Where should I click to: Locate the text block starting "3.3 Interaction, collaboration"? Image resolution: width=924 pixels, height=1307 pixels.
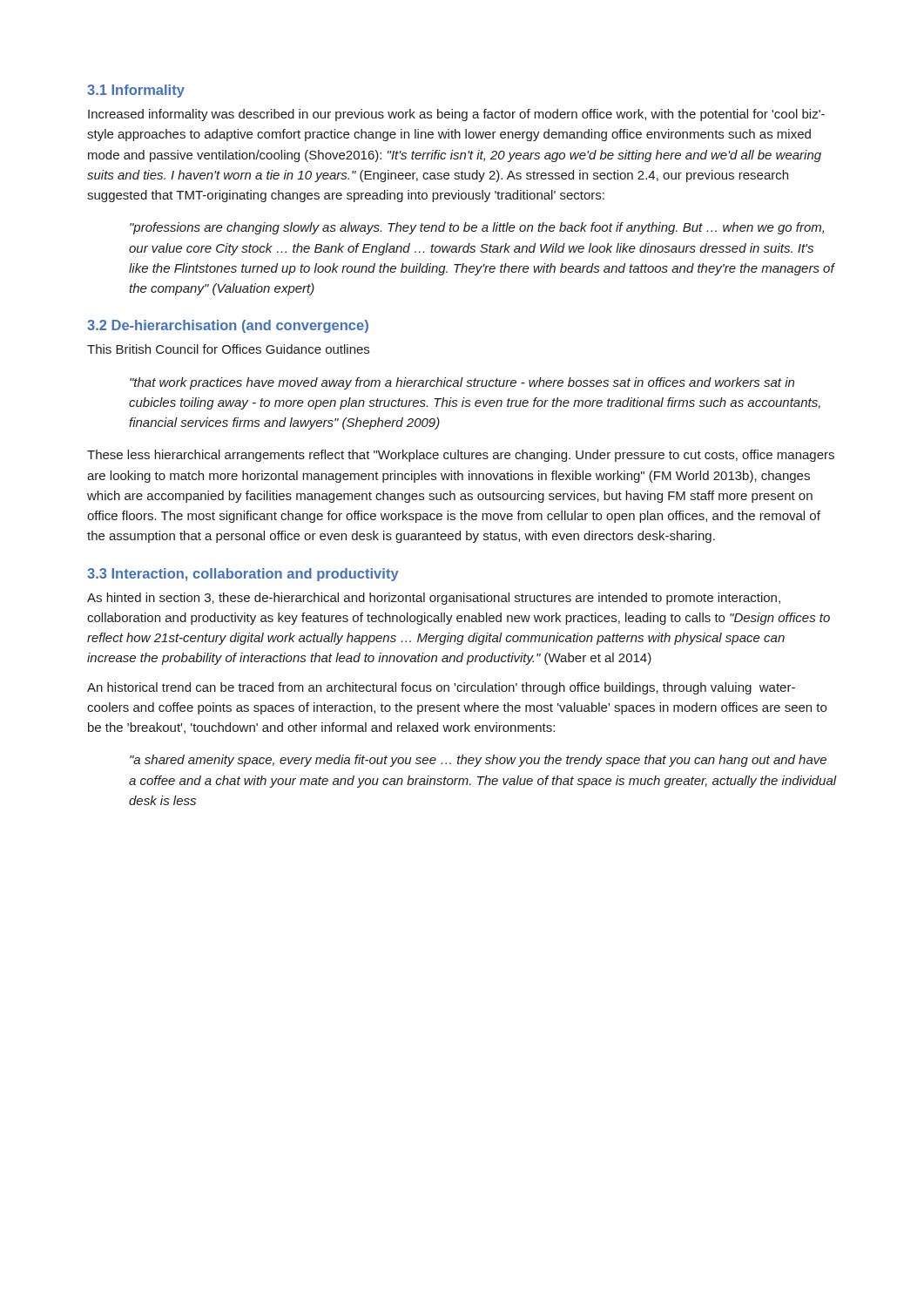243,573
